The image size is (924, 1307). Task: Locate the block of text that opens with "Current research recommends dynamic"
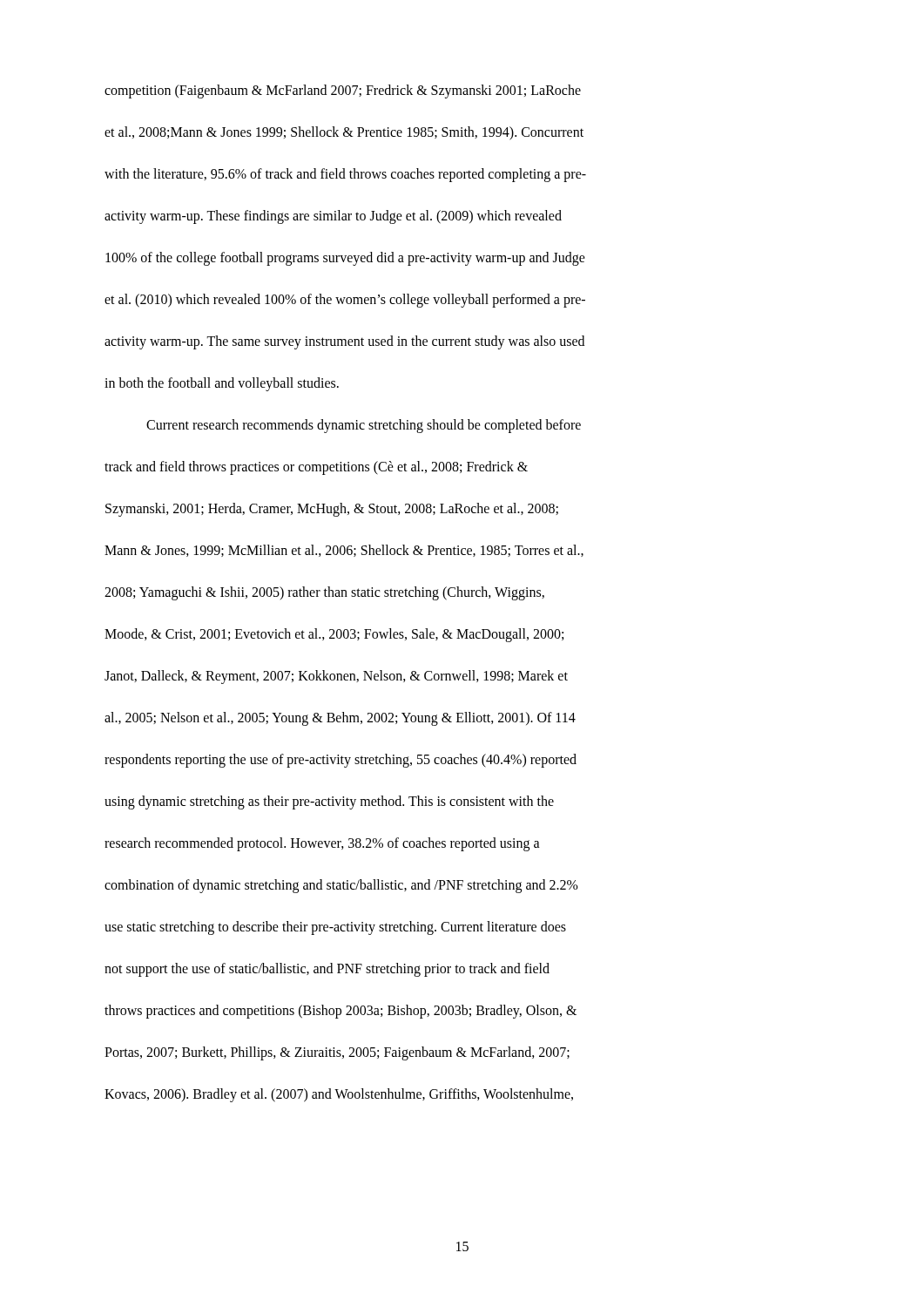pyautogui.click(x=471, y=760)
